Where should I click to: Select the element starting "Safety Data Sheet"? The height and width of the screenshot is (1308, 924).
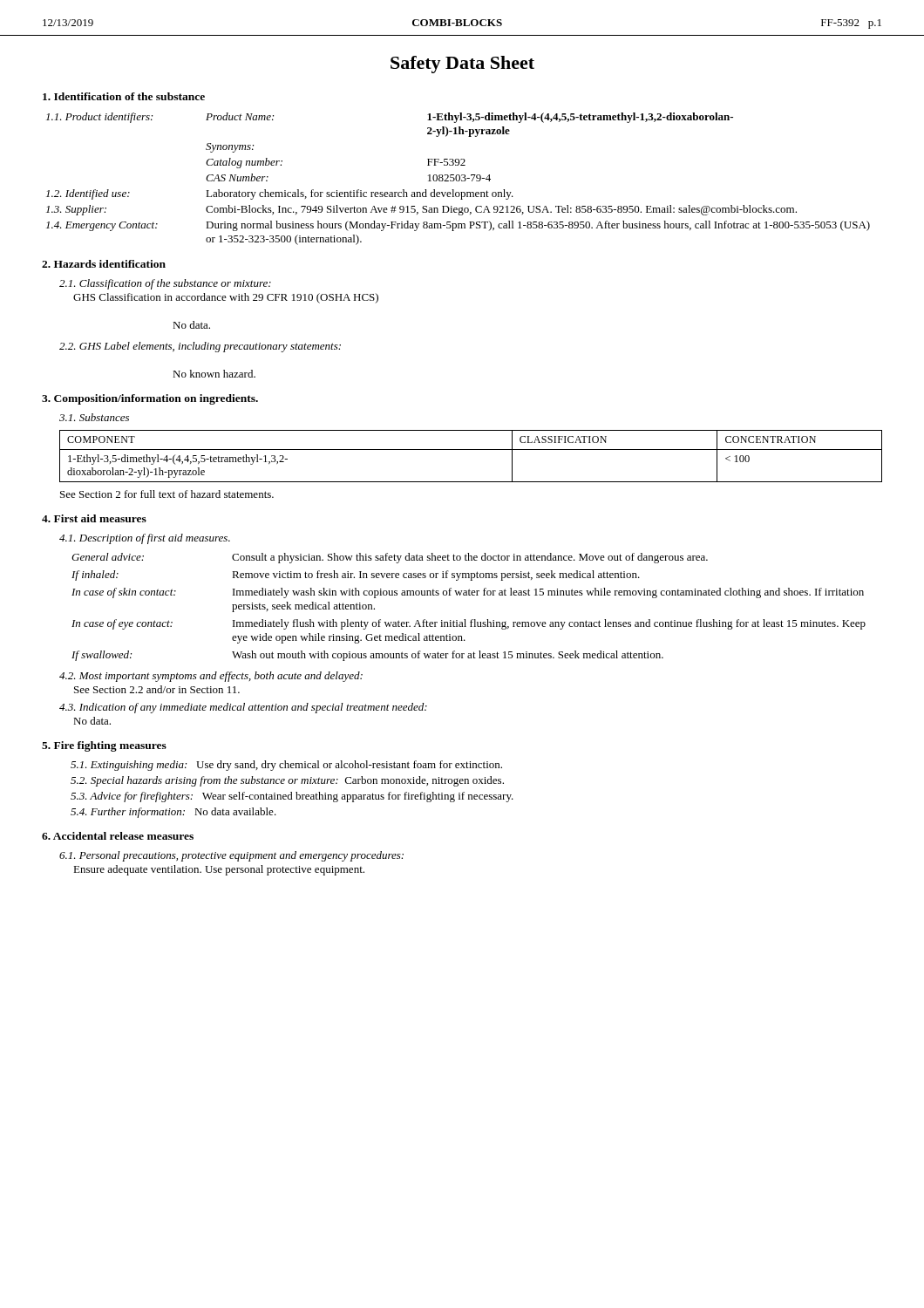[462, 63]
